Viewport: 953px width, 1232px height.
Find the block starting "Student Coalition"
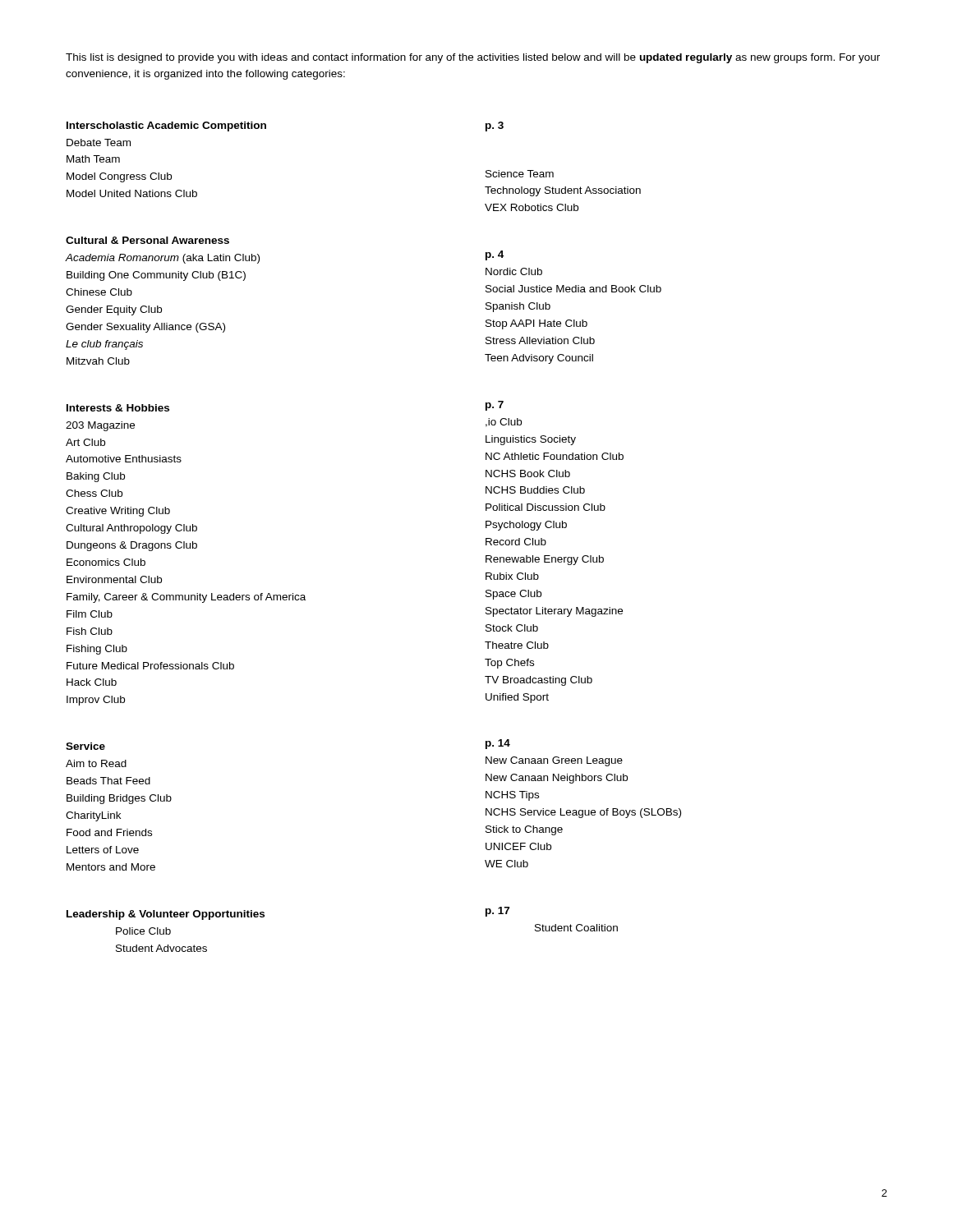[576, 928]
